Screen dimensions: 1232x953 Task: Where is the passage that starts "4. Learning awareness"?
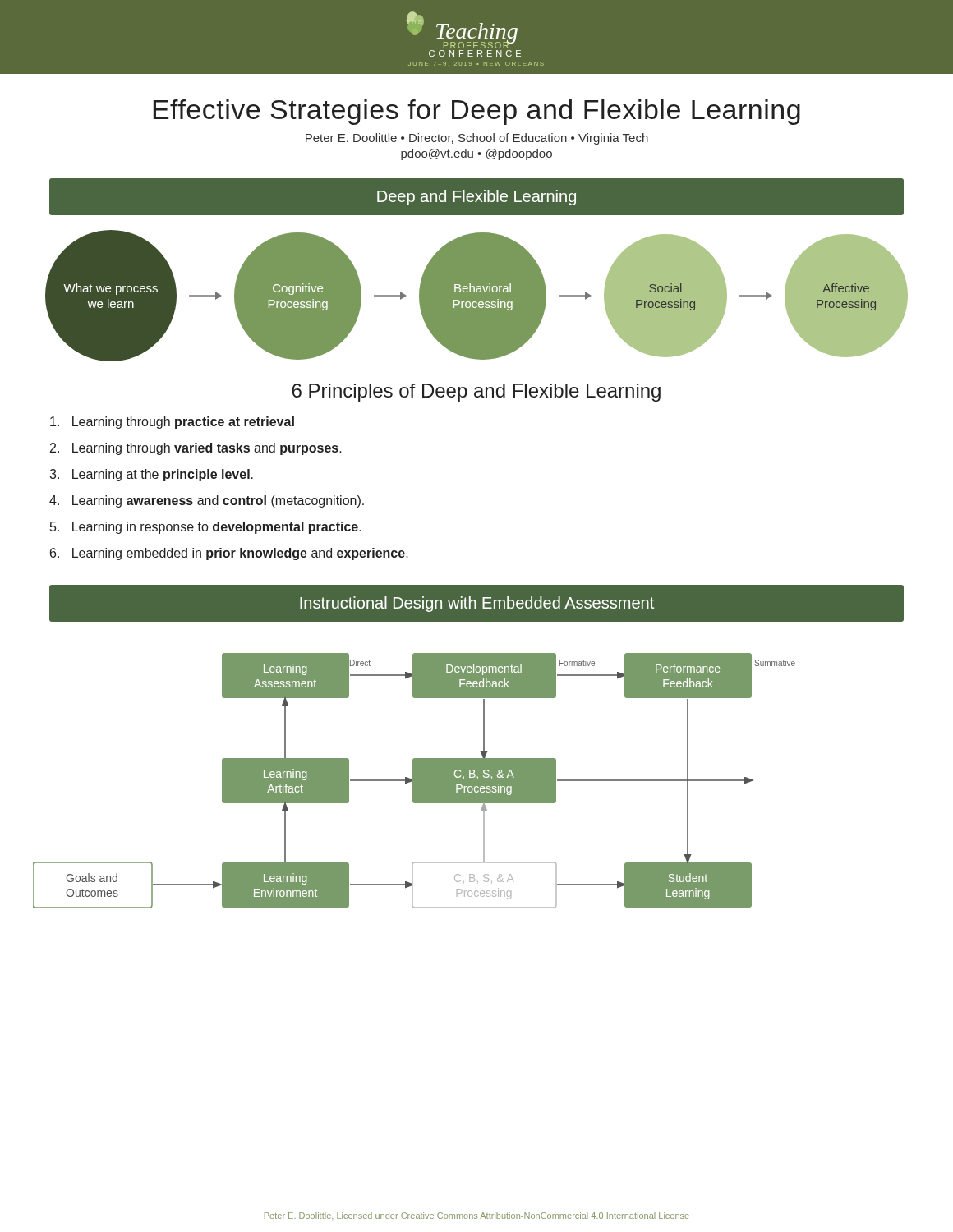click(x=207, y=501)
